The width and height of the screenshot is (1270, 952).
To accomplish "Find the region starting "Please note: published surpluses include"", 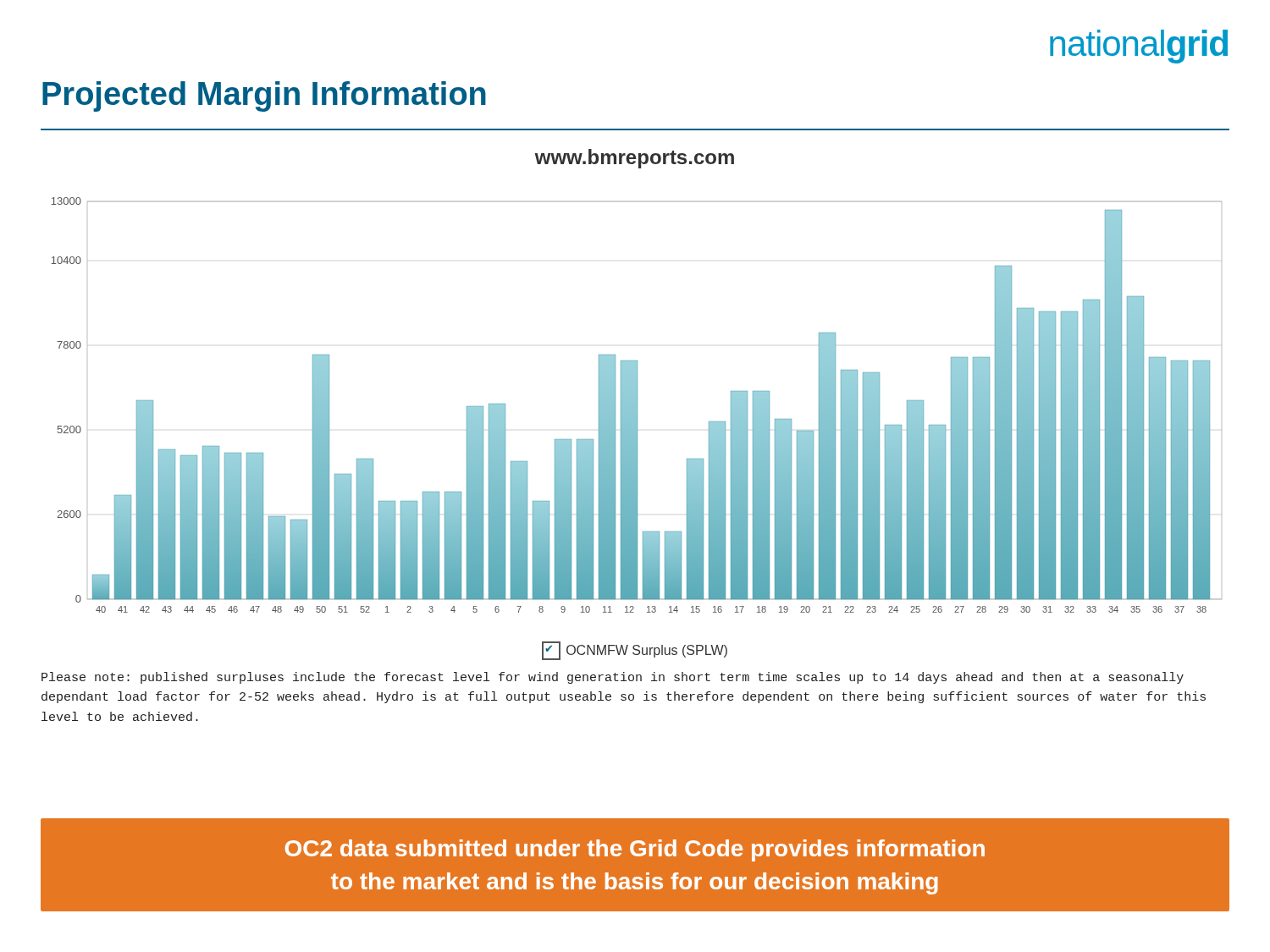I will pyautogui.click(x=624, y=698).
